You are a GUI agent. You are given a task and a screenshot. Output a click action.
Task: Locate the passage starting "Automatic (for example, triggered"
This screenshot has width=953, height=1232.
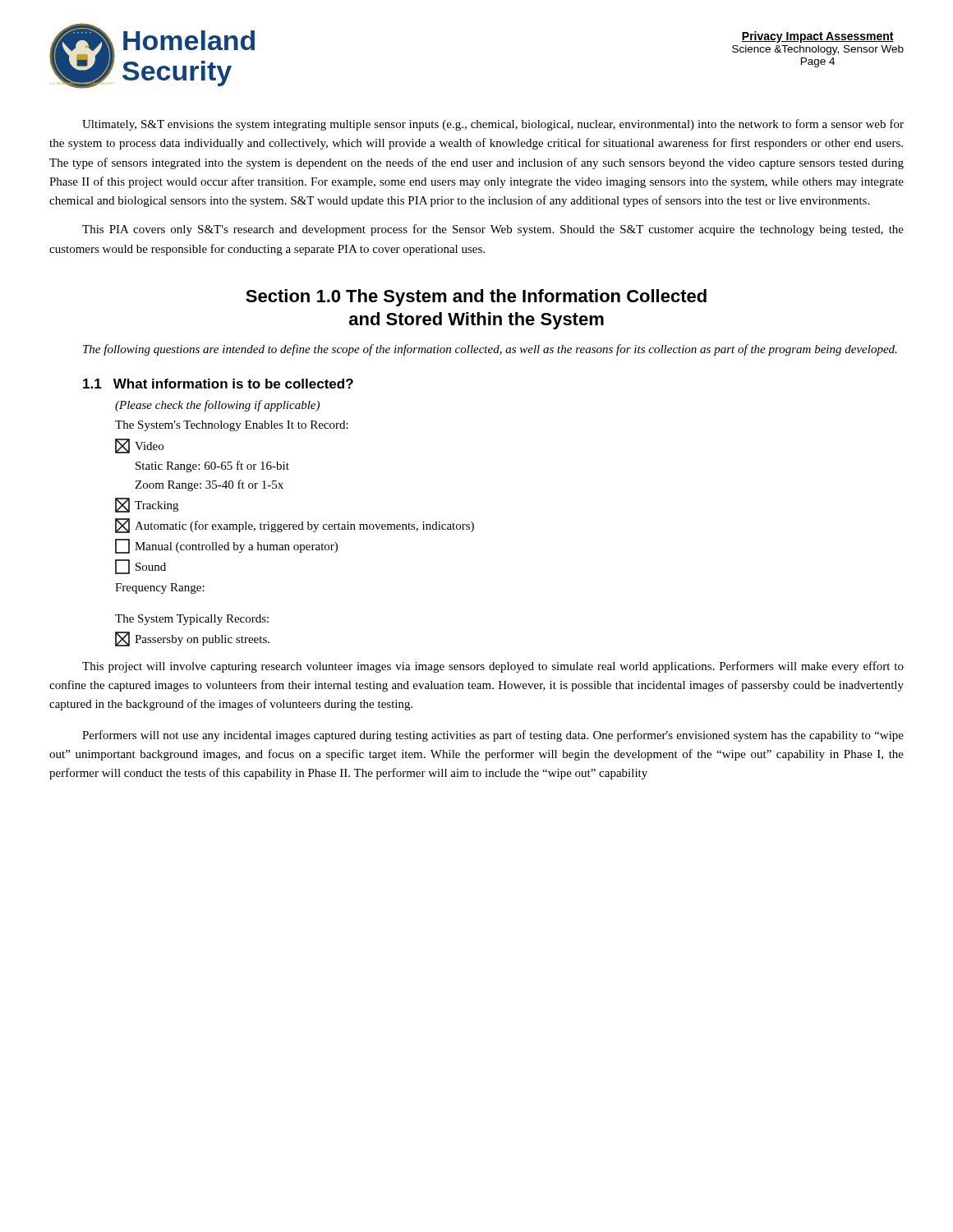coord(295,526)
